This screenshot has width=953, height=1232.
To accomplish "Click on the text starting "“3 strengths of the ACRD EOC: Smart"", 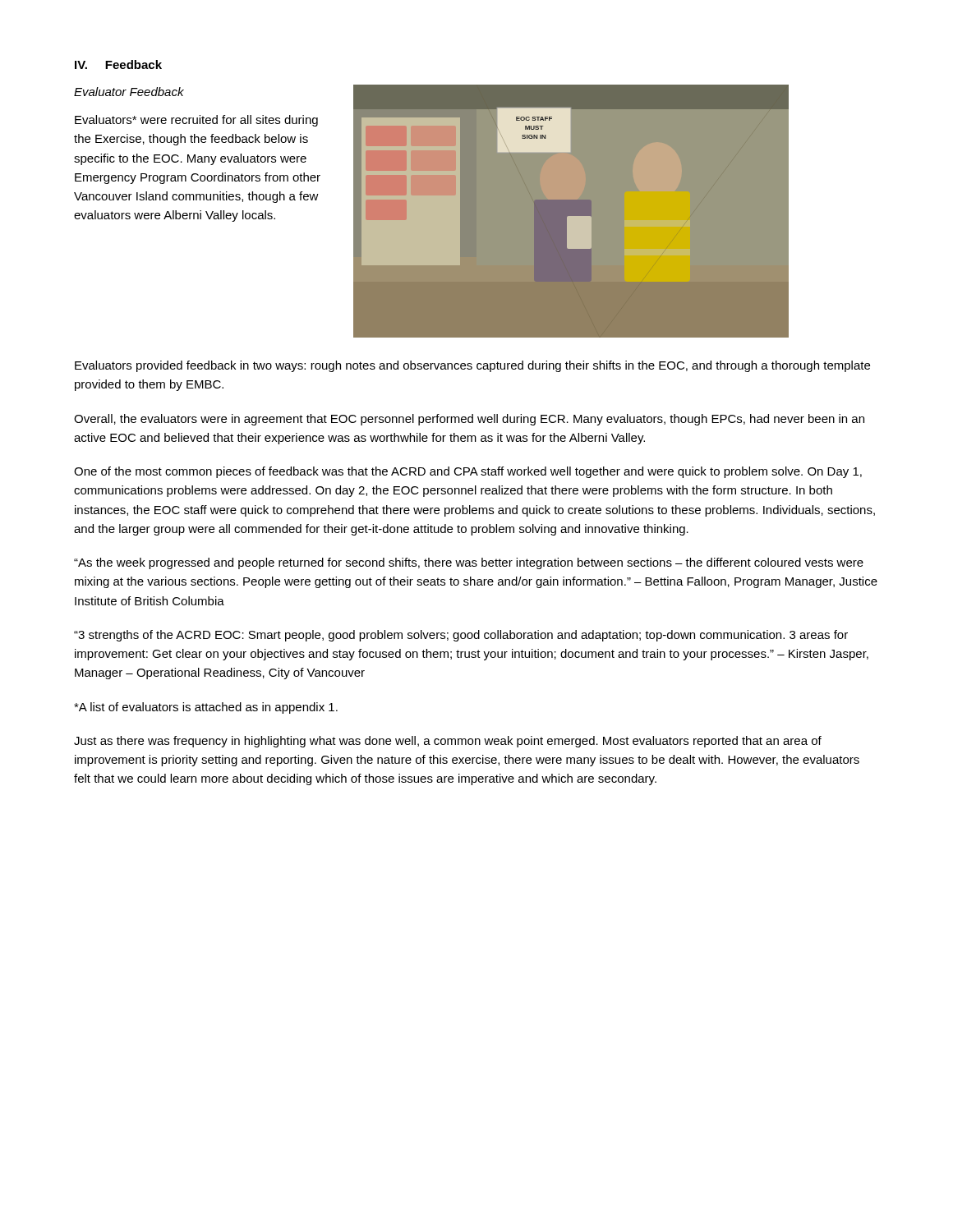I will tap(472, 653).
